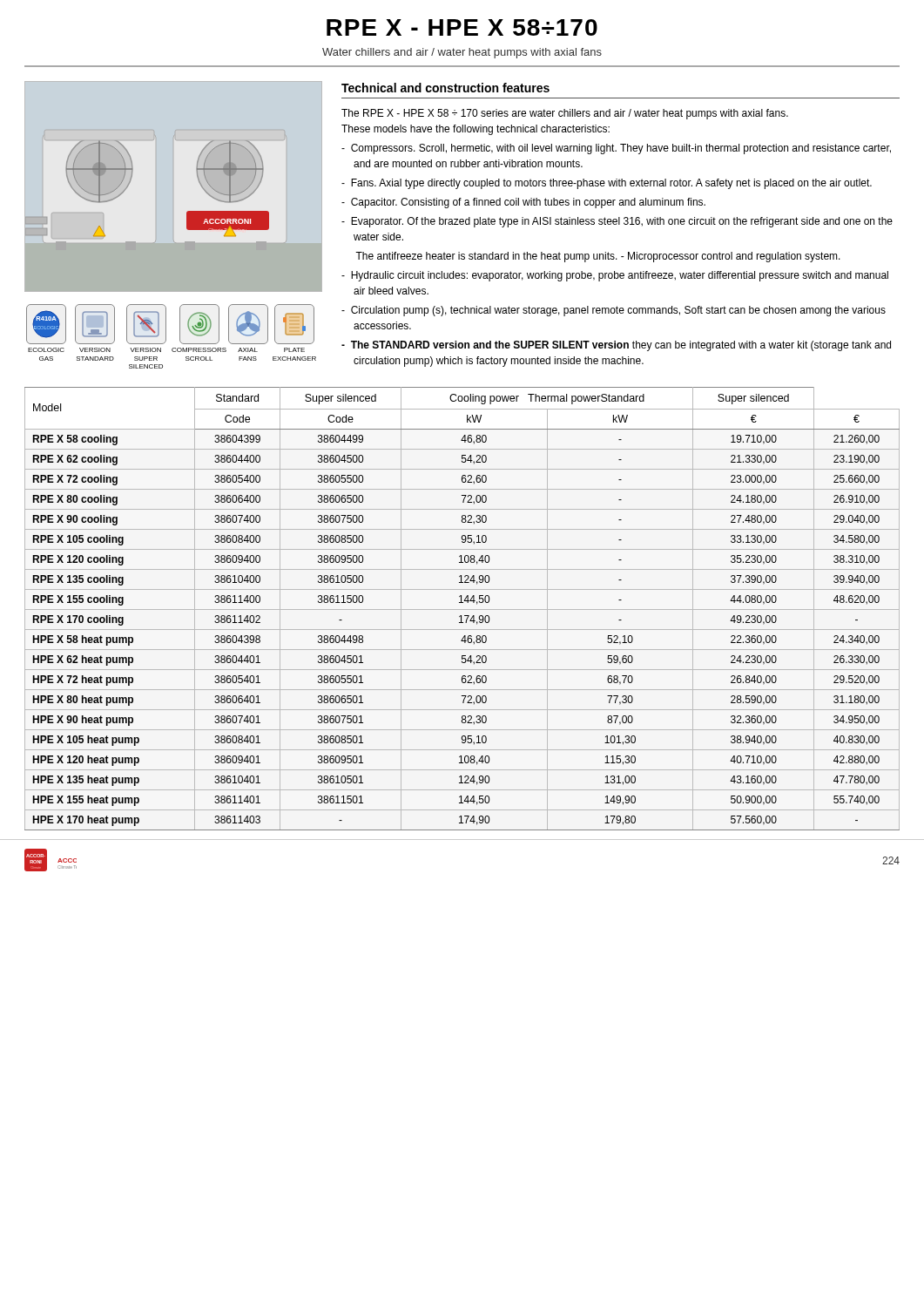The width and height of the screenshot is (924, 1307).
Task: Locate the infographic
Action: 172,338
